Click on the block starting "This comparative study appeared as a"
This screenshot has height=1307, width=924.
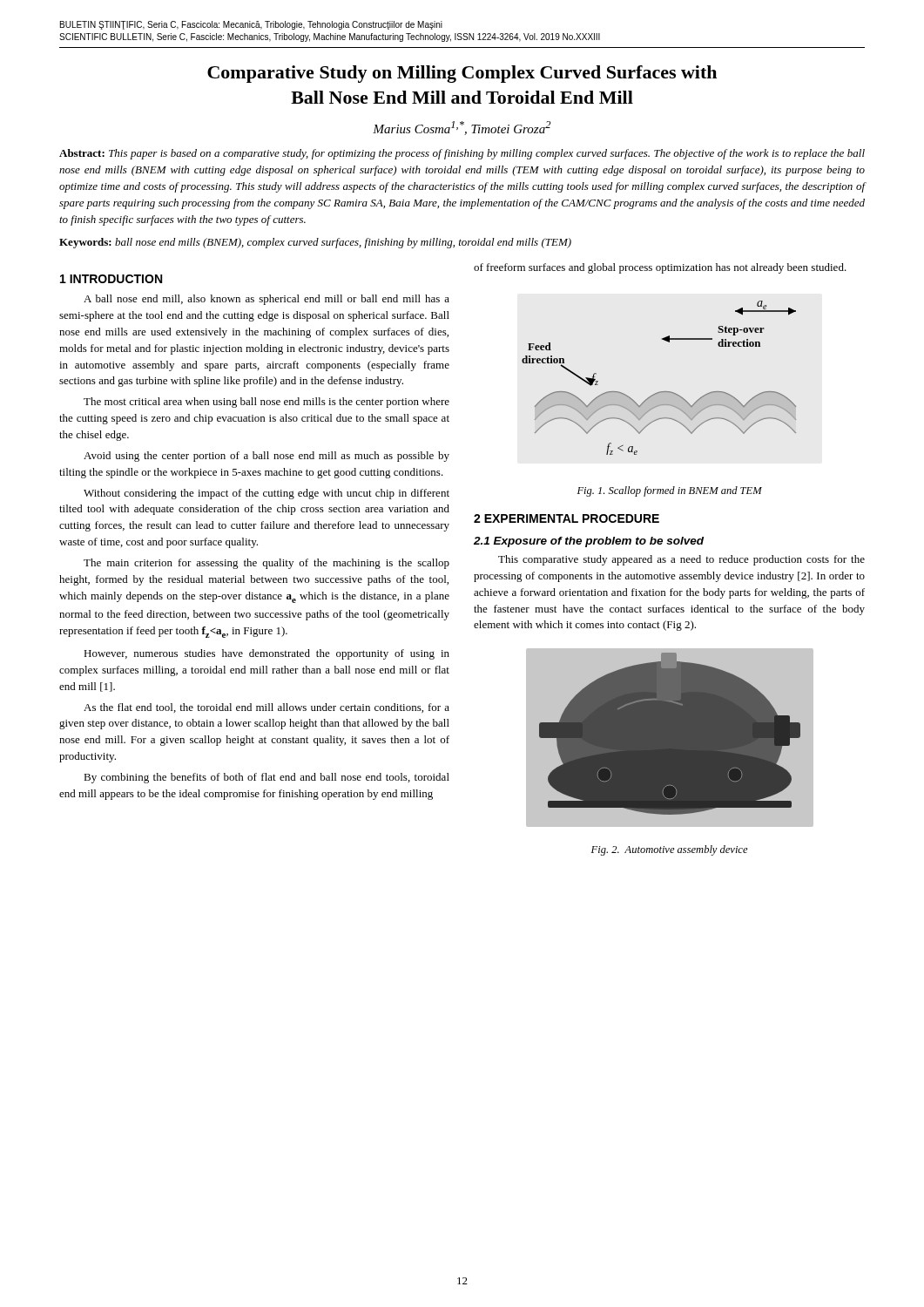[669, 592]
